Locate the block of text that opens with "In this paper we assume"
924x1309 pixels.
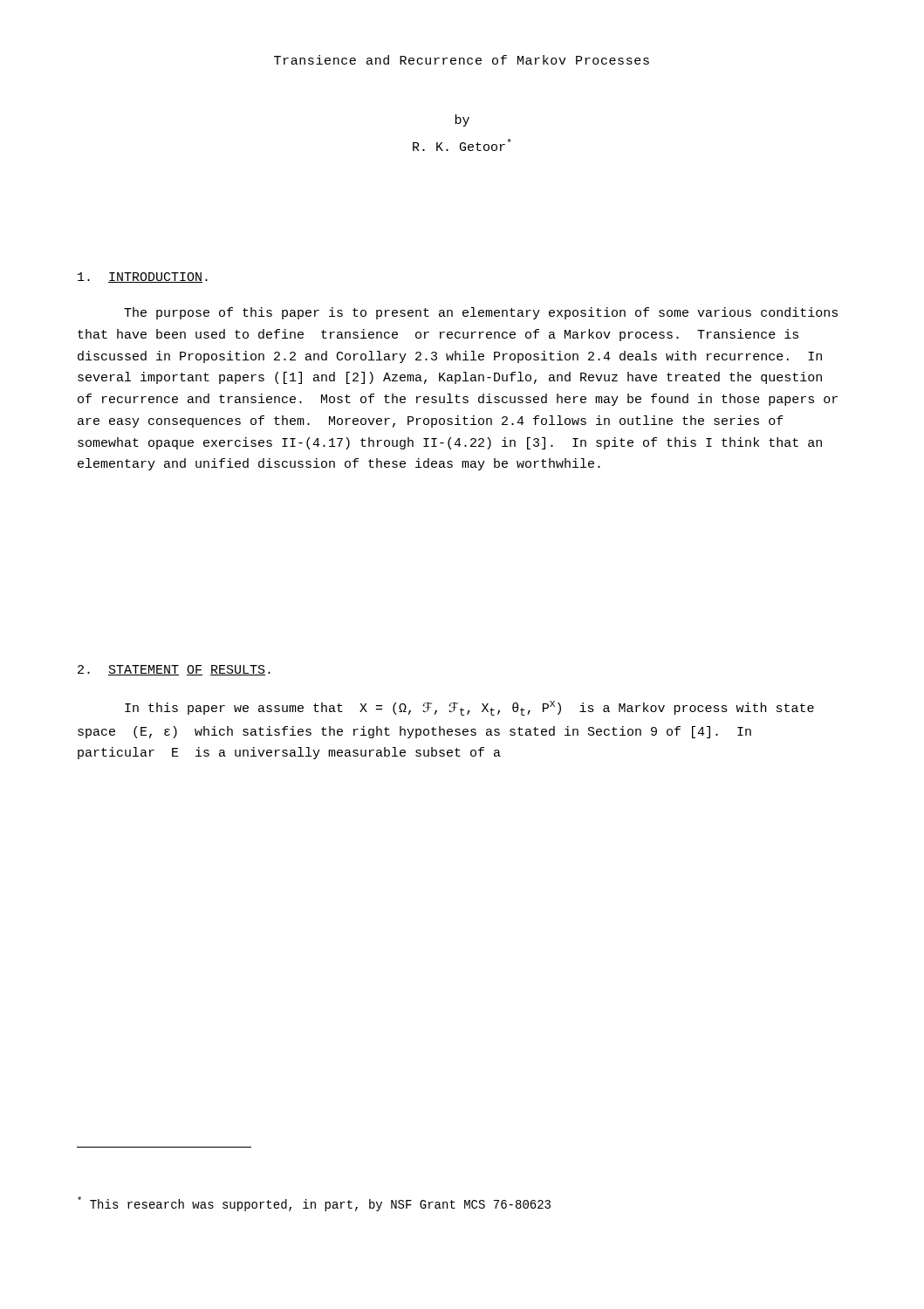[446, 730]
